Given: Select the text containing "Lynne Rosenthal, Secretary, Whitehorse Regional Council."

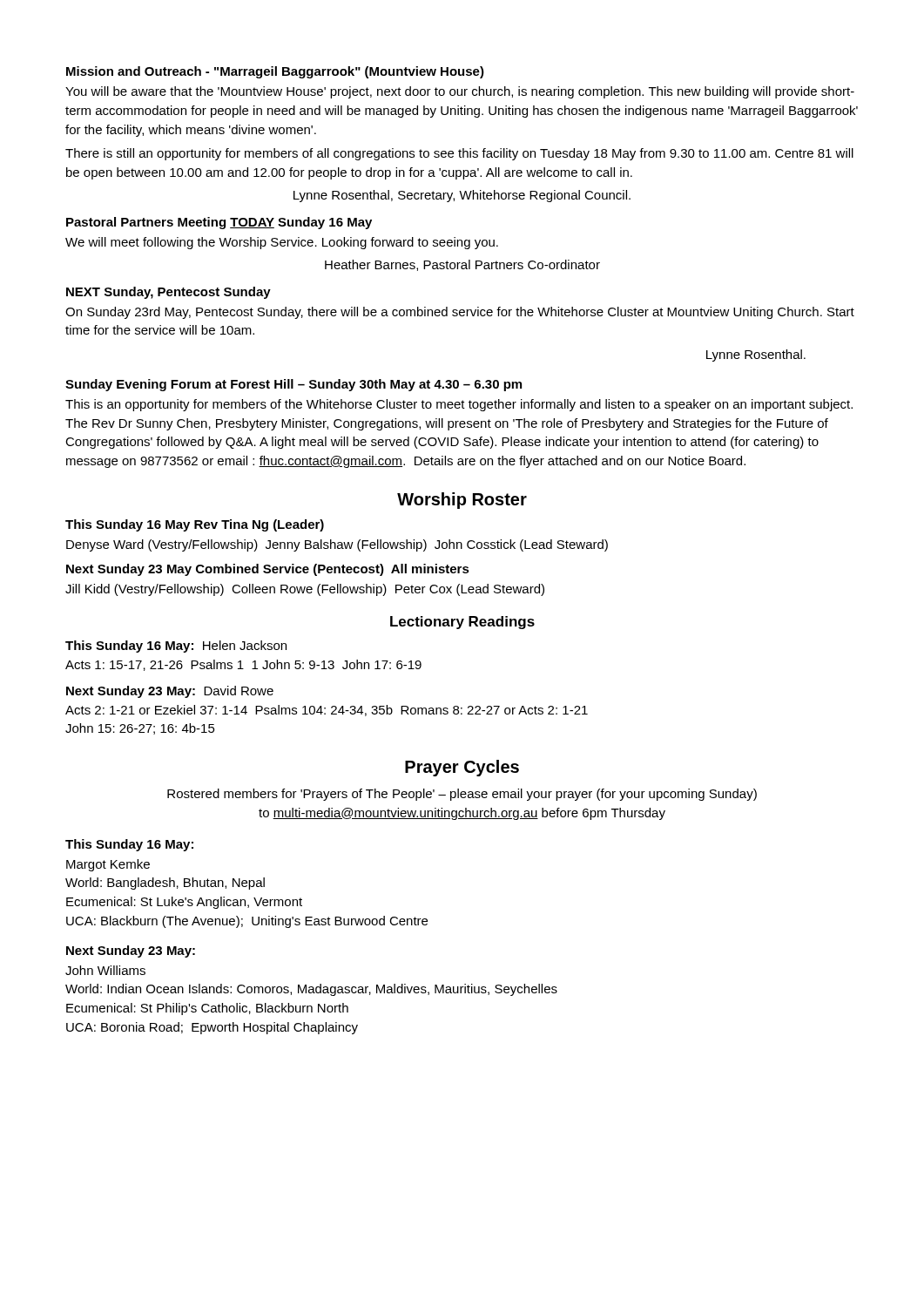Looking at the screenshot, I should 462,195.
